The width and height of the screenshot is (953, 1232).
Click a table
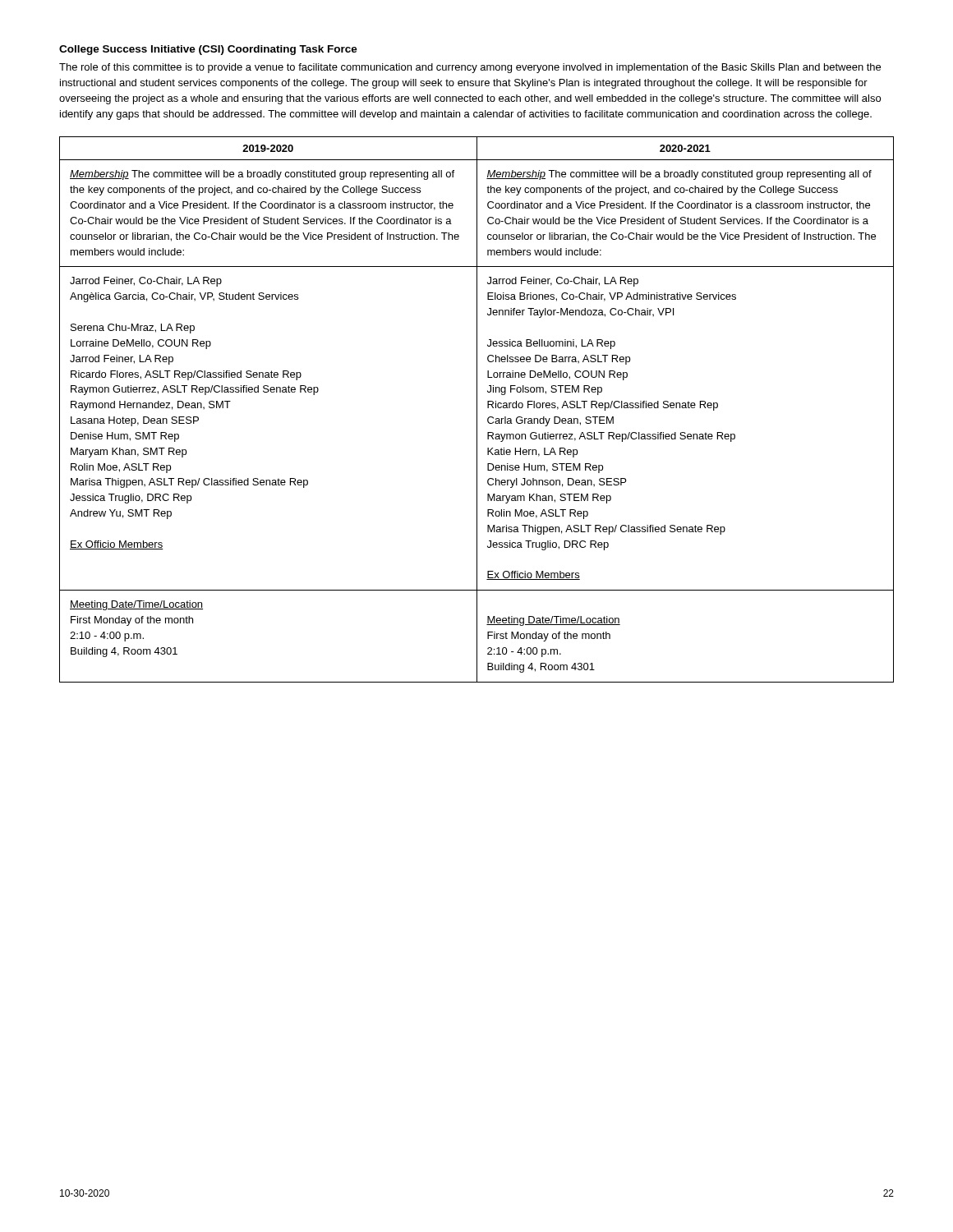476,409
